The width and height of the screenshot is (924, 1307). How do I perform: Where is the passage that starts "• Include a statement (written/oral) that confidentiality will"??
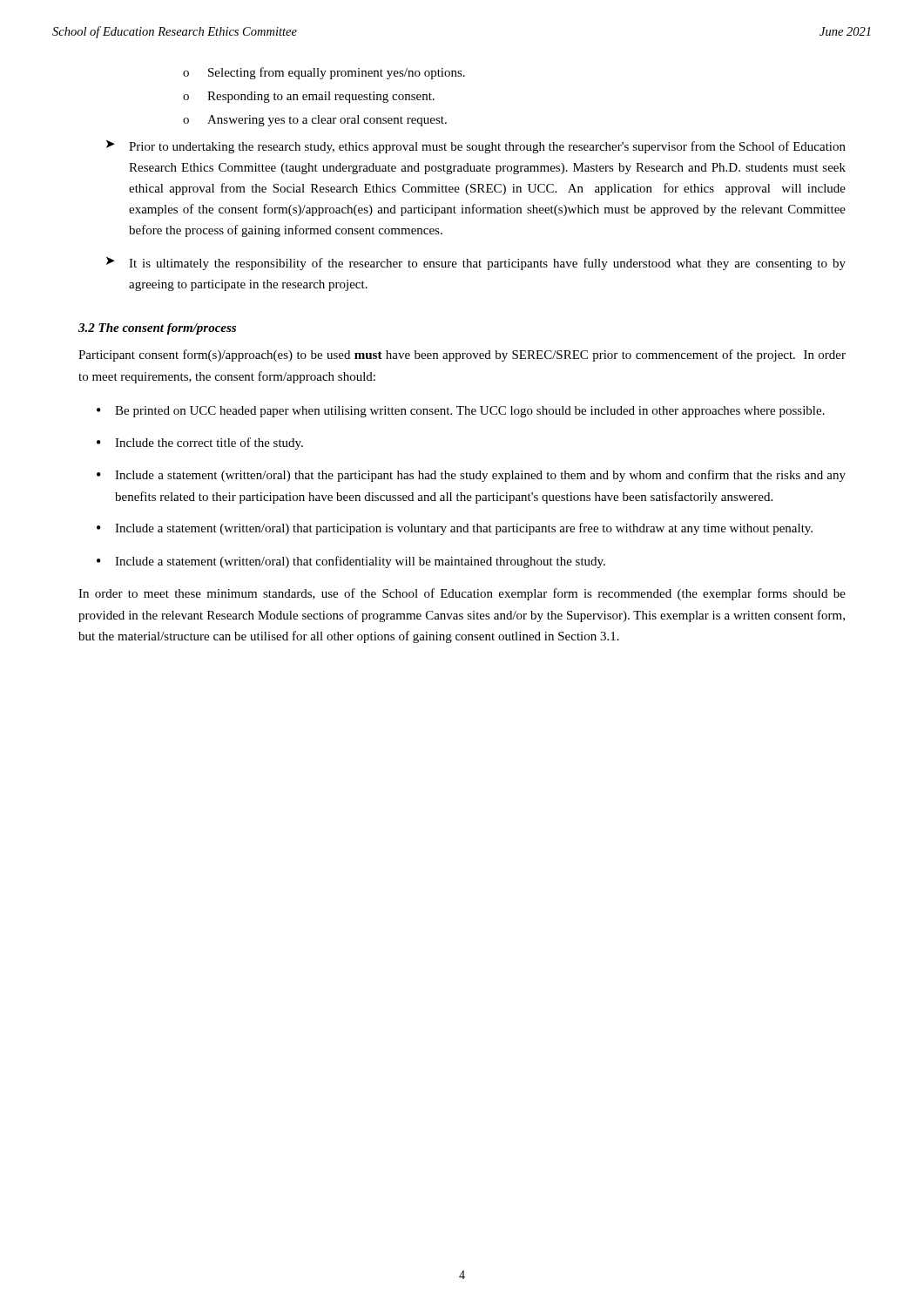pos(471,561)
